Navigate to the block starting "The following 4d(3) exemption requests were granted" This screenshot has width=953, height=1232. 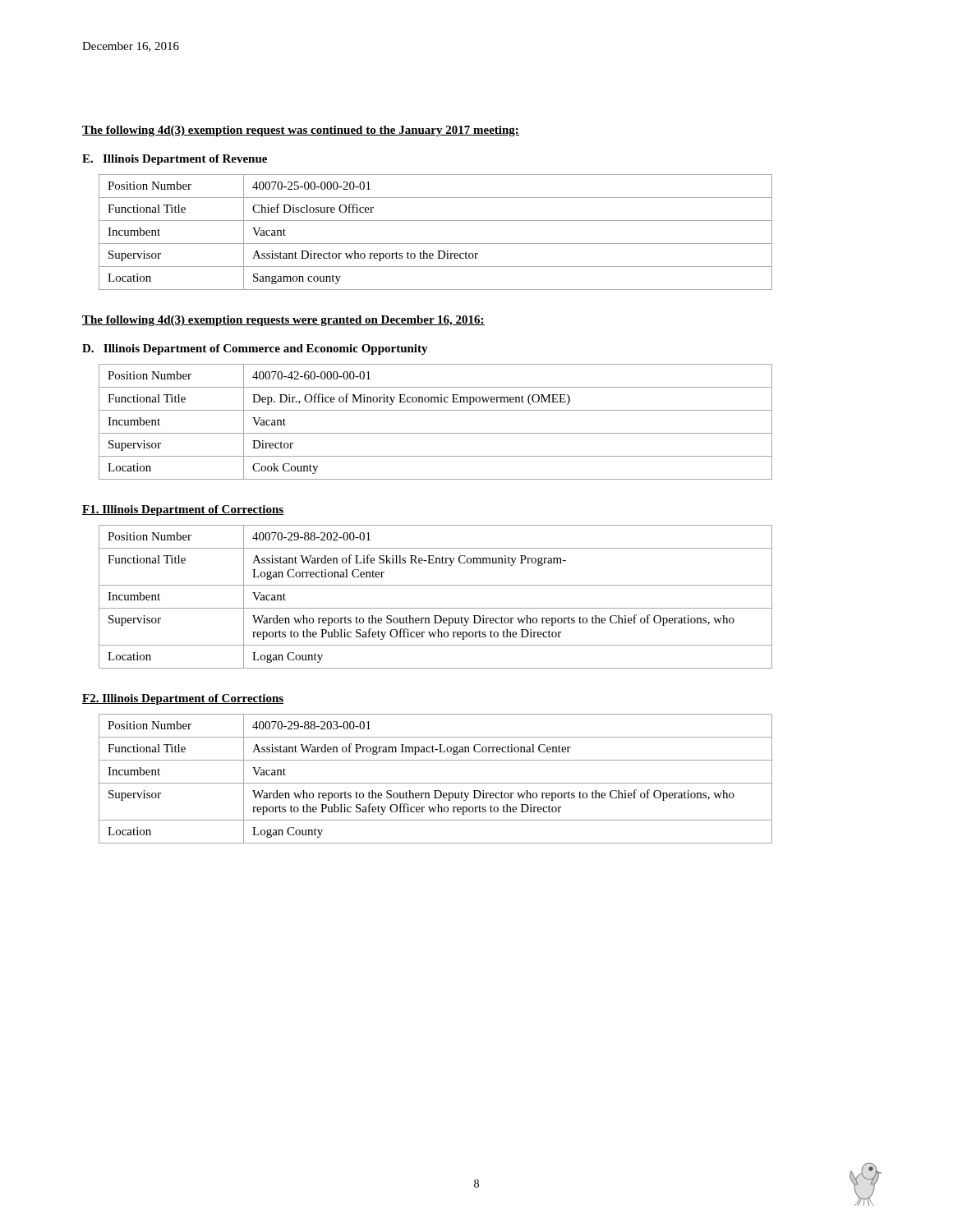(x=283, y=320)
